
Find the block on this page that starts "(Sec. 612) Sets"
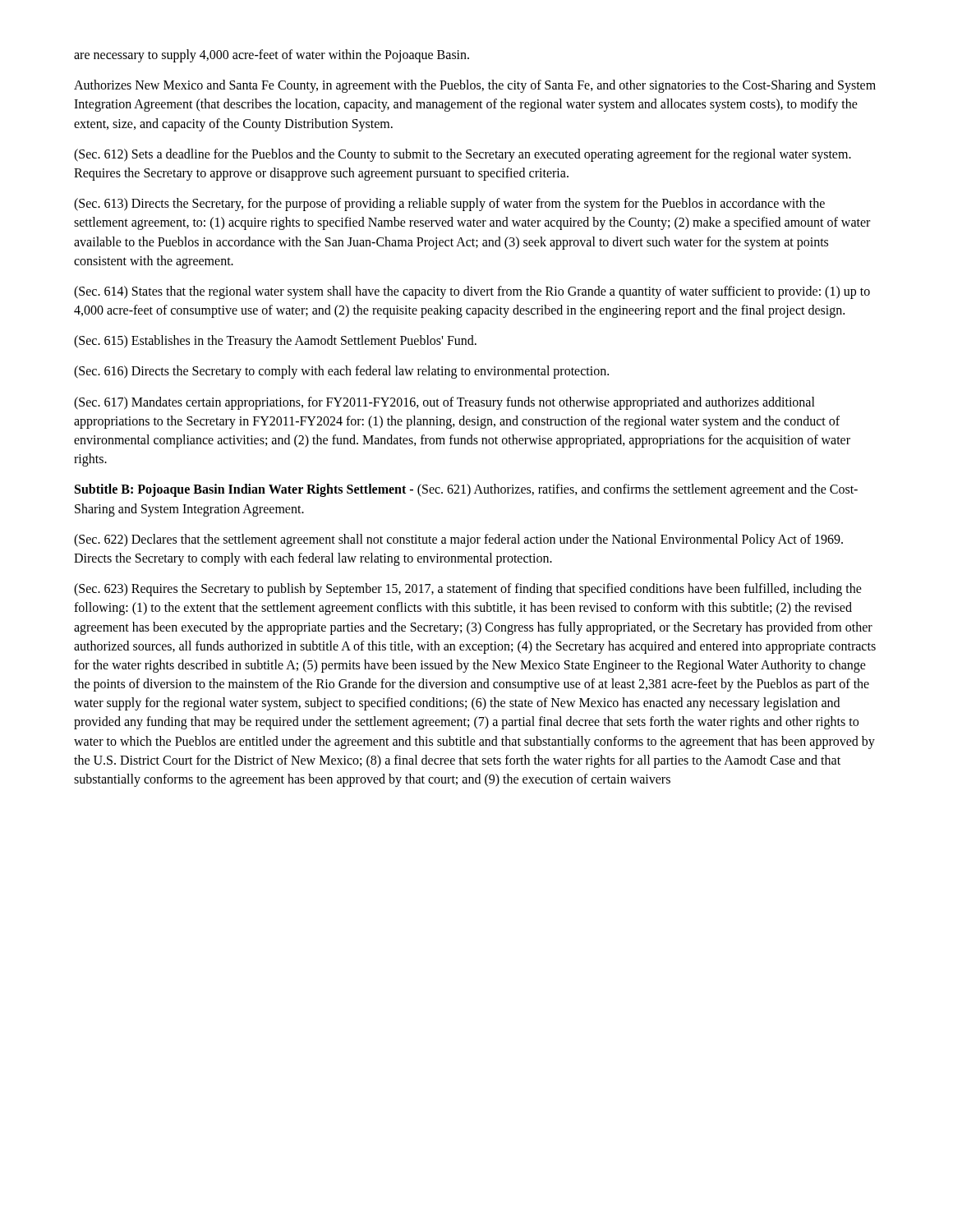tap(463, 163)
